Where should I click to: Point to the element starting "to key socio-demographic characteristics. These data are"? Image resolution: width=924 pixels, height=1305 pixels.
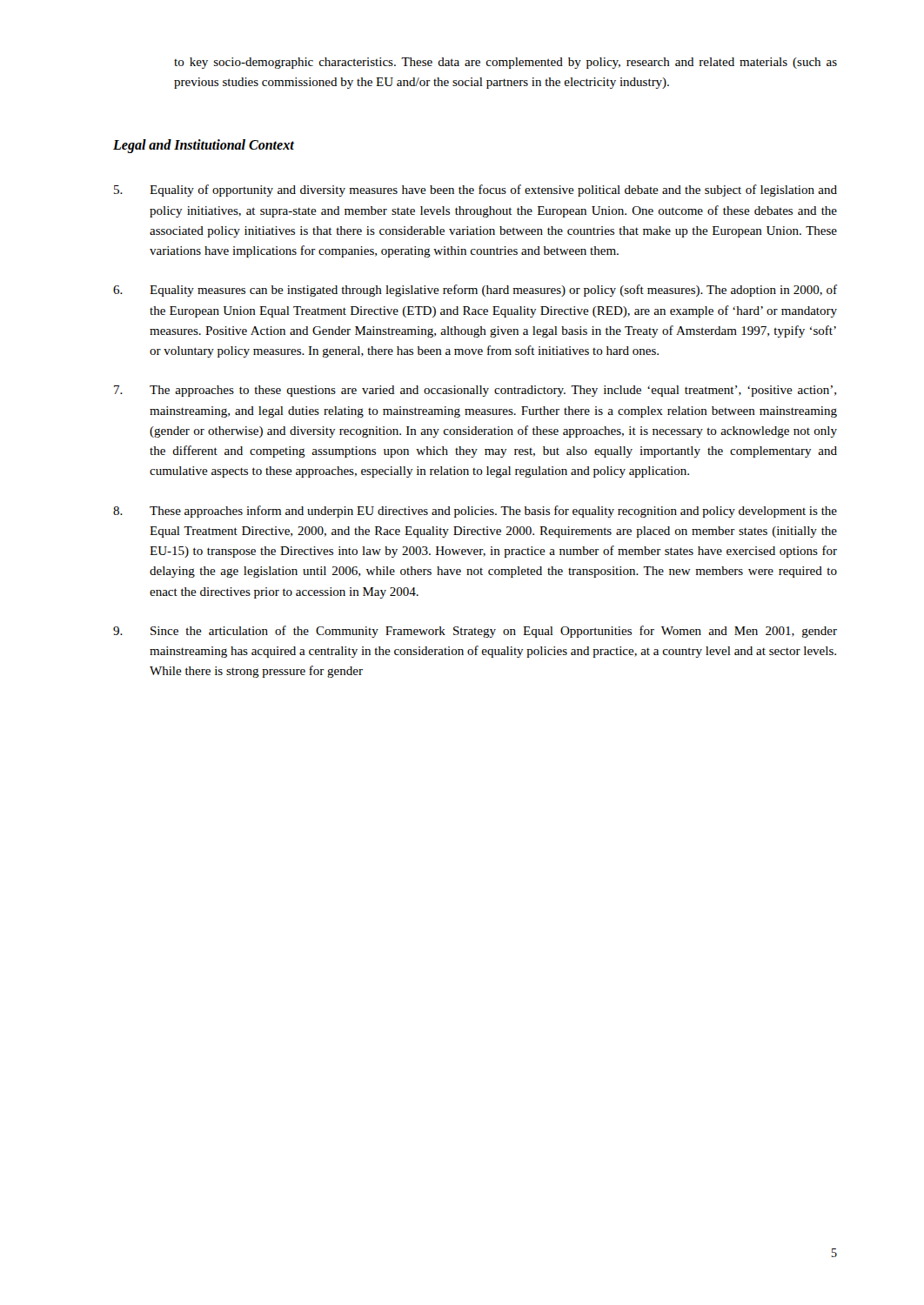(x=505, y=72)
